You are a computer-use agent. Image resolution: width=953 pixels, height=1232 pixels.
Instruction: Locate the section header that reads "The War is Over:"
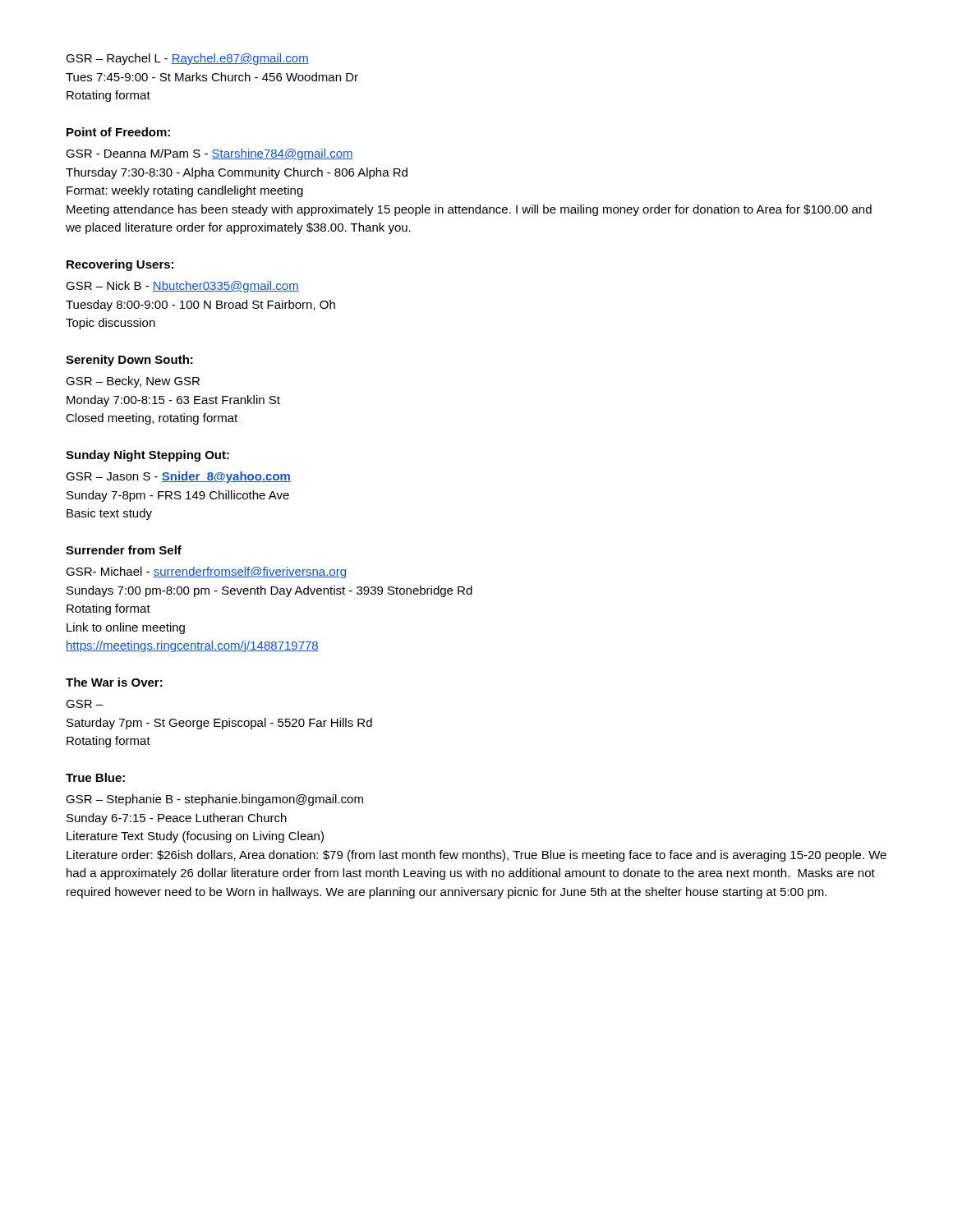(114, 682)
